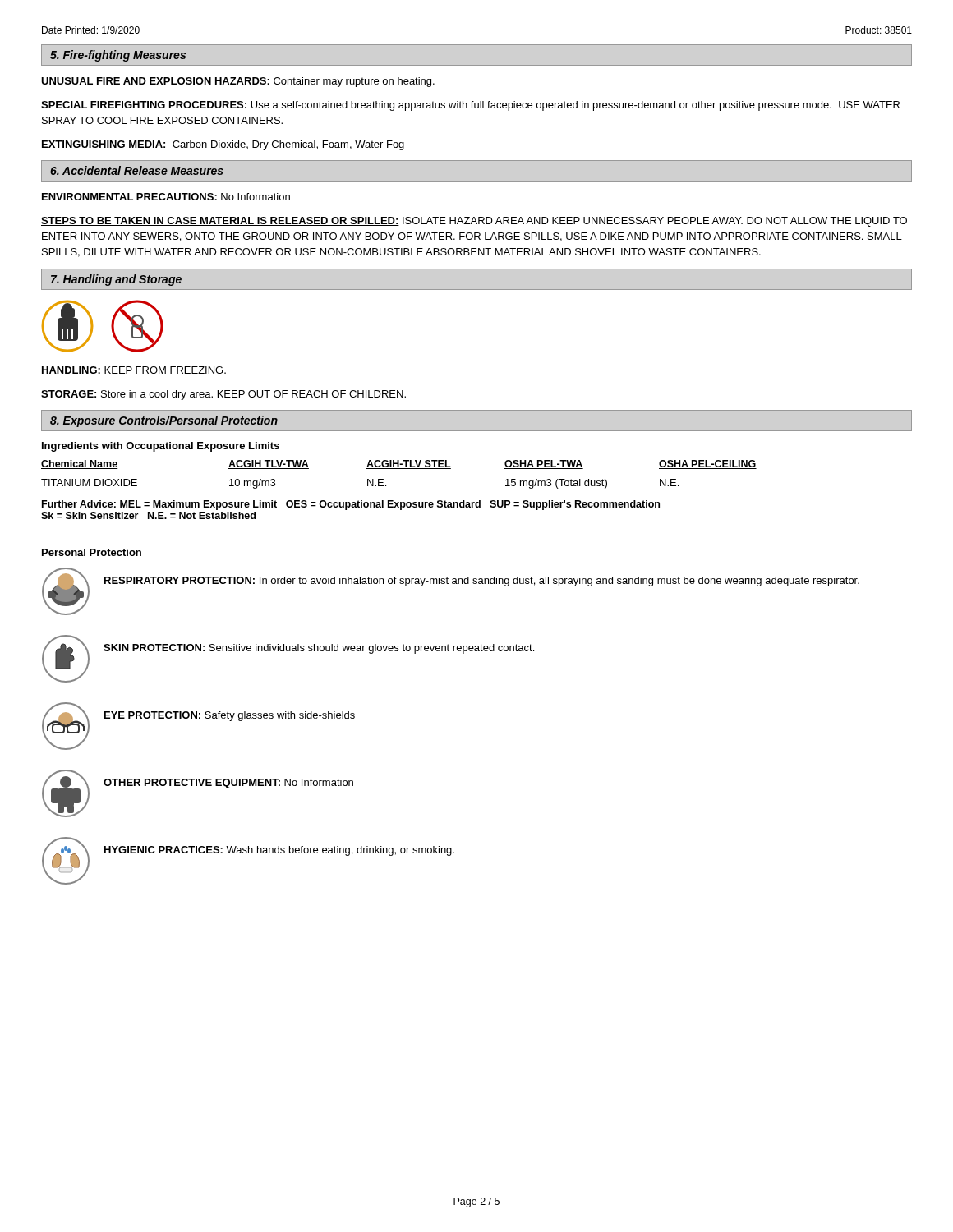
Task: Select the text starting "RESPIRATORY PROTECTION: In order to avoid inhalation"
Action: pos(482,581)
